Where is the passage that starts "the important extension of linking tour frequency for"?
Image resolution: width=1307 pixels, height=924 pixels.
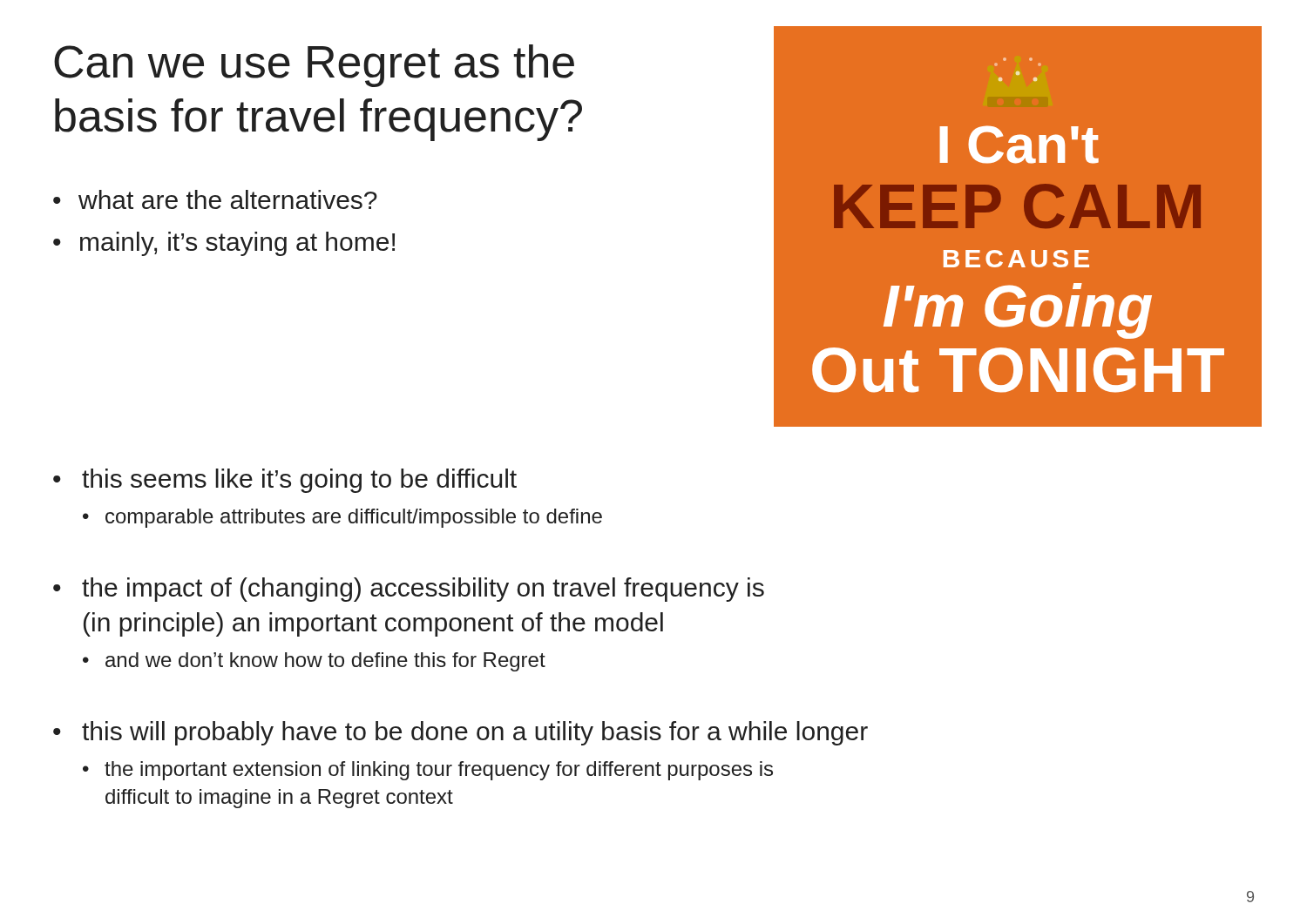click(439, 782)
